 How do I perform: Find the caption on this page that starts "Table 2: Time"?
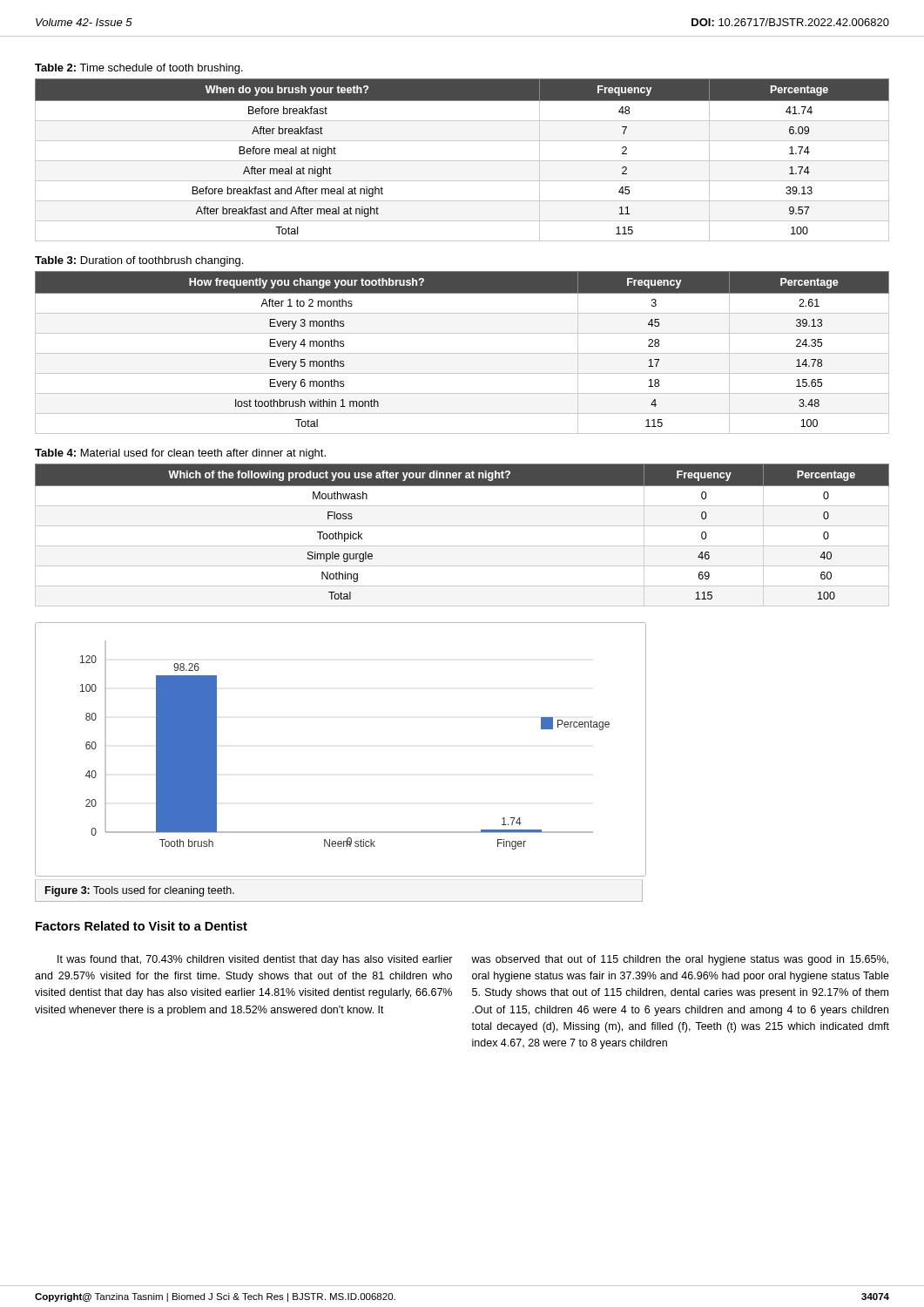(139, 68)
